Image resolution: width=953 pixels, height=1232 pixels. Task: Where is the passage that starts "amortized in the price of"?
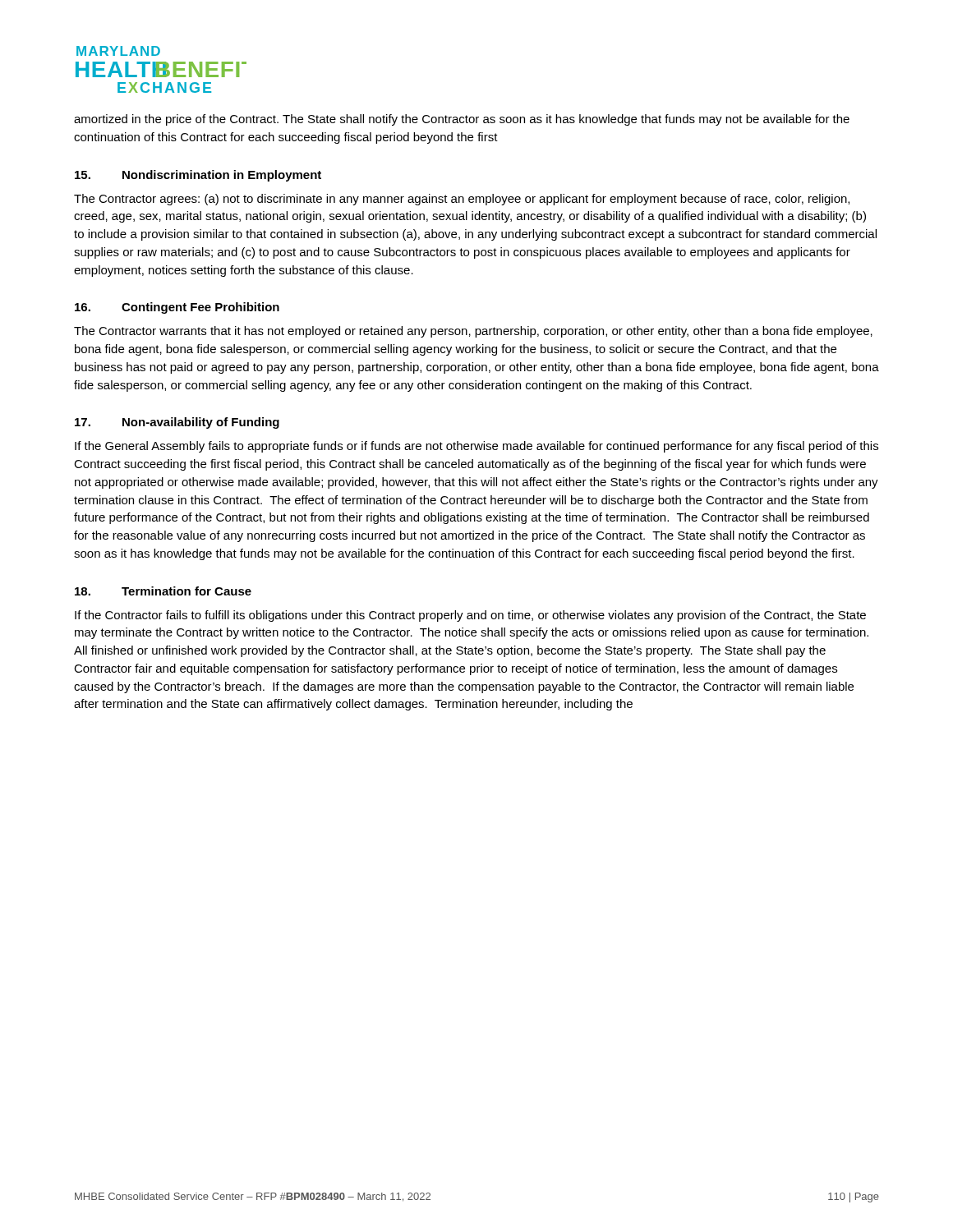coord(462,128)
